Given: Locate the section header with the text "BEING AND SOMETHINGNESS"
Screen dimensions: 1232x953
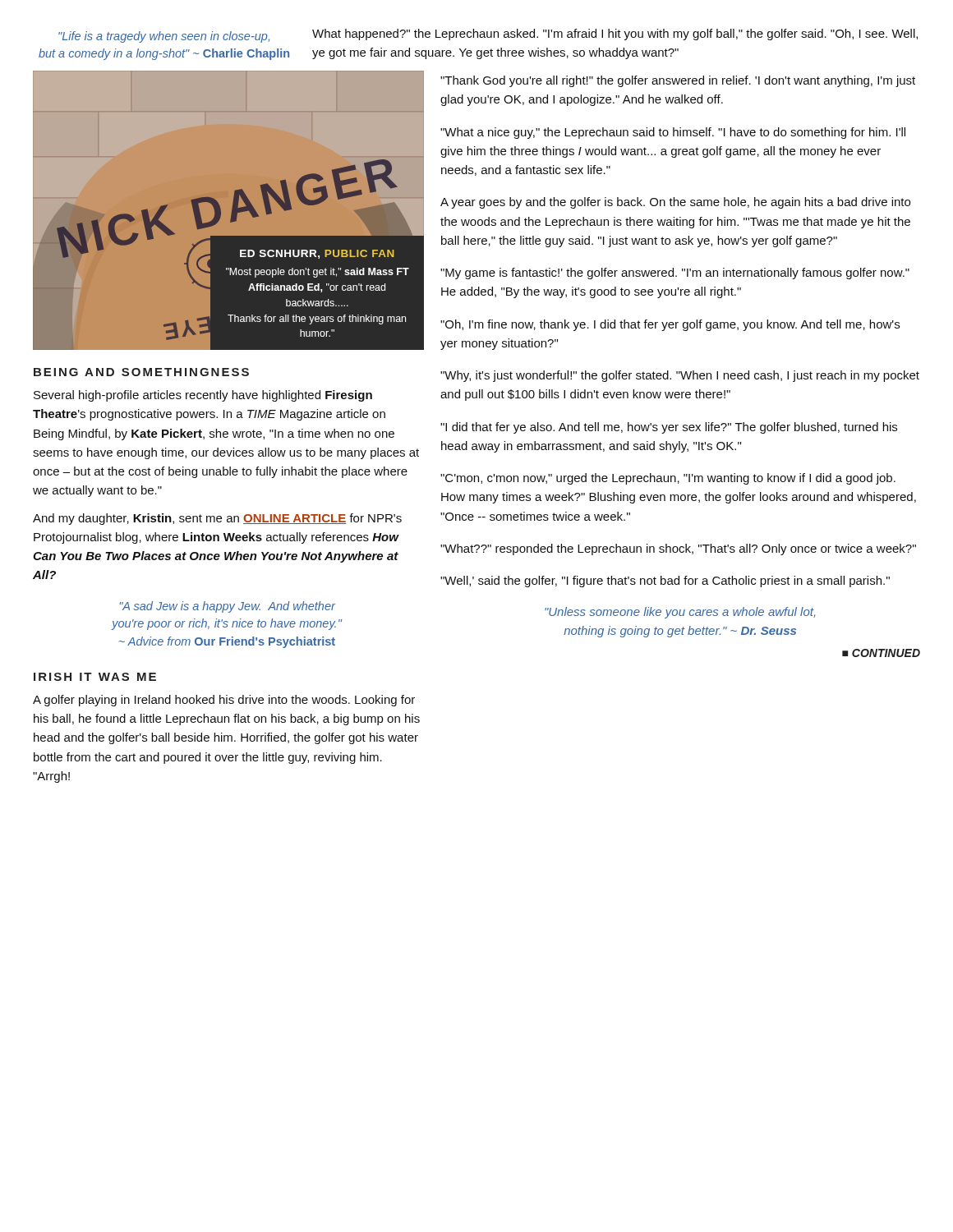Looking at the screenshot, I should point(142,372).
